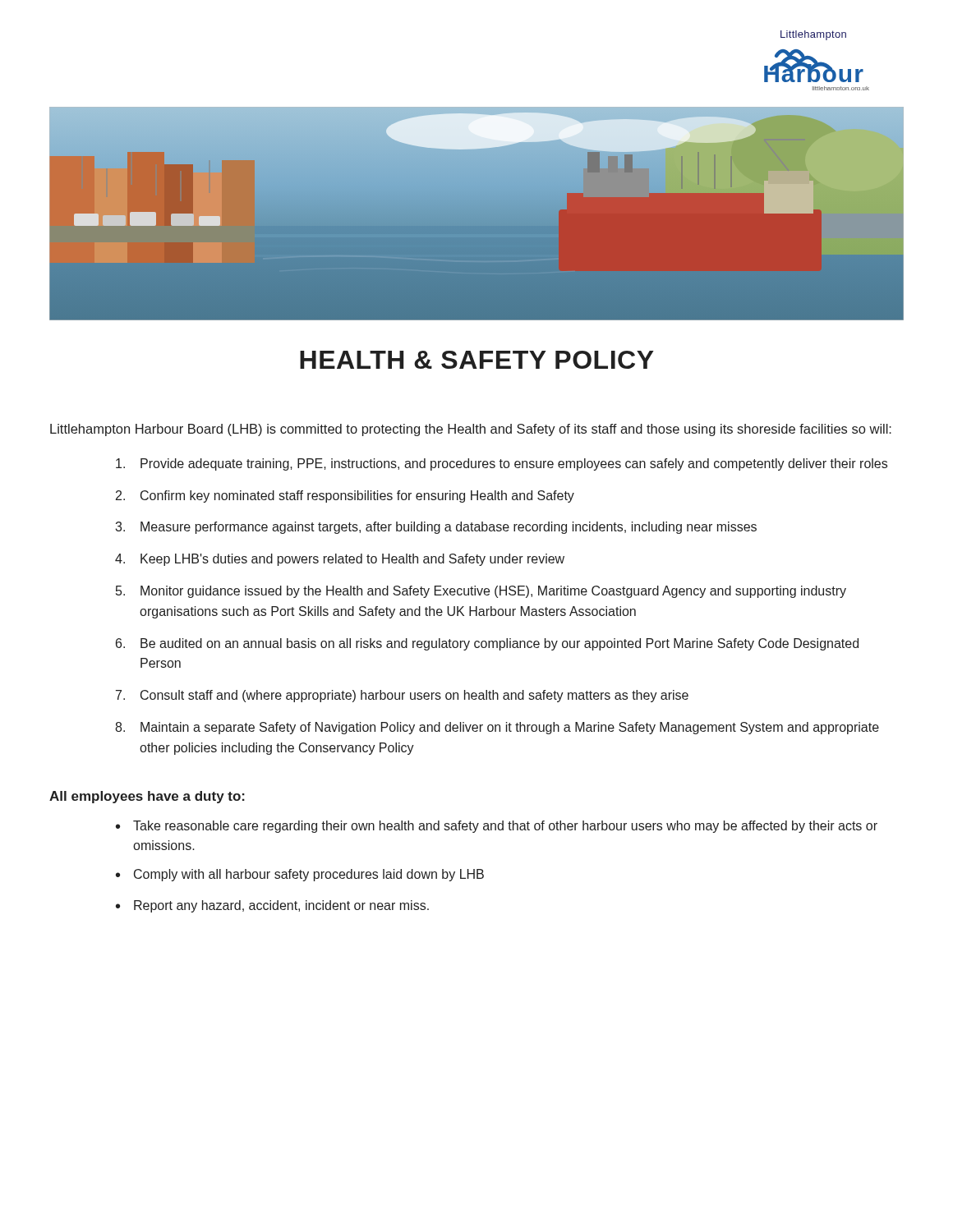
Task: Find the title
Action: 476,360
